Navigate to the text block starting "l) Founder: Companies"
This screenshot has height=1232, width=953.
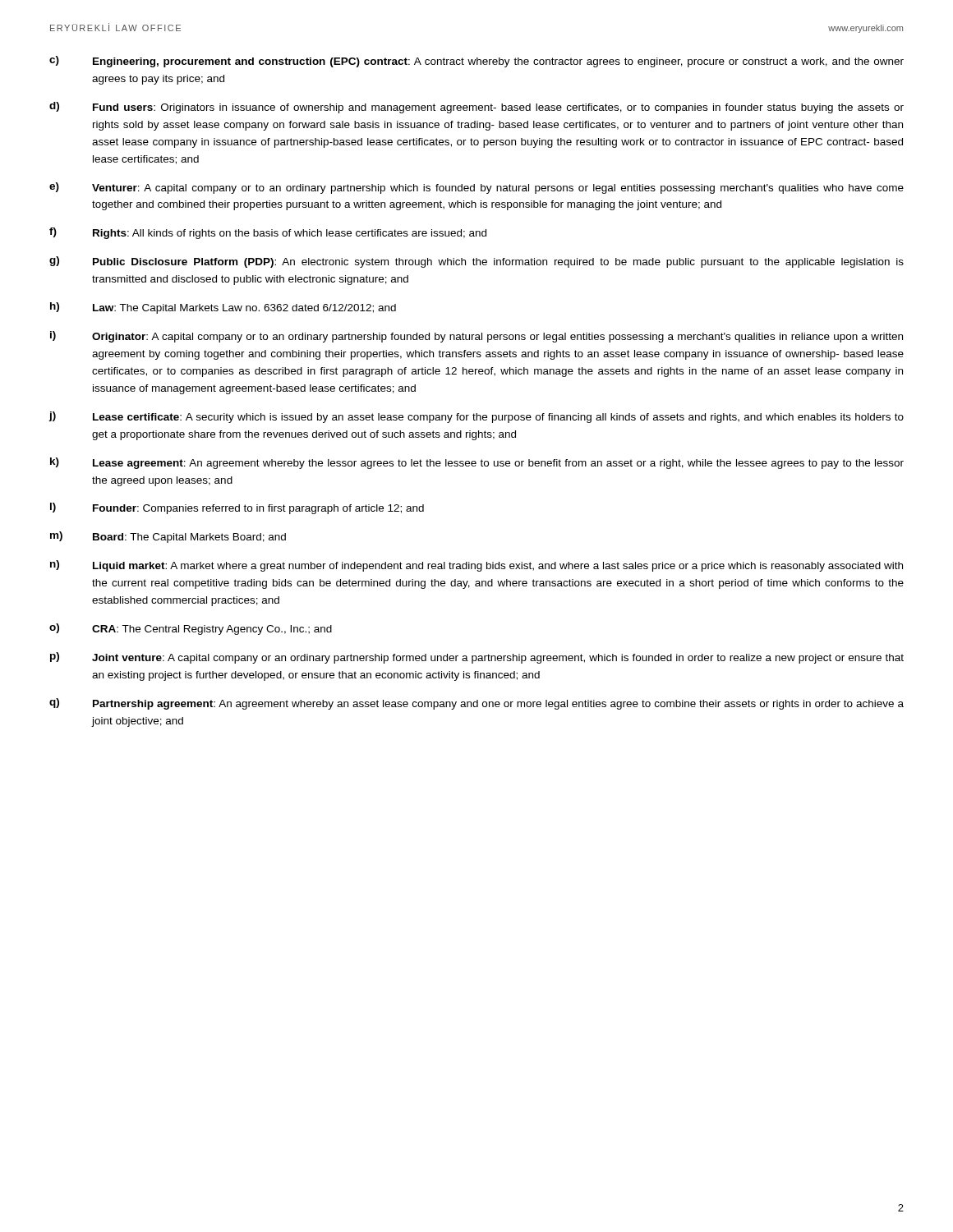pos(237,508)
